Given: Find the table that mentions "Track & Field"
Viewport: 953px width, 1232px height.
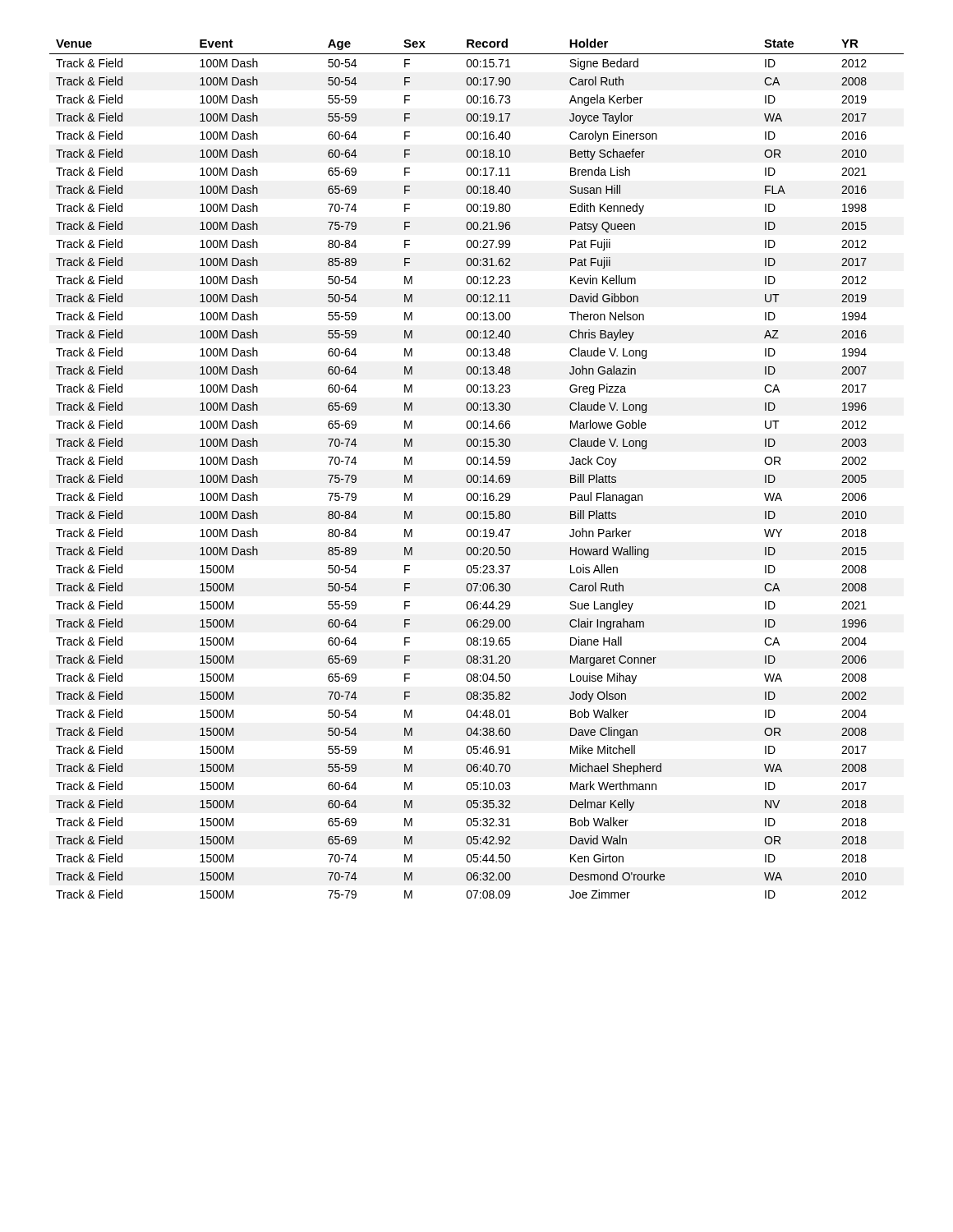Looking at the screenshot, I should click(476, 468).
